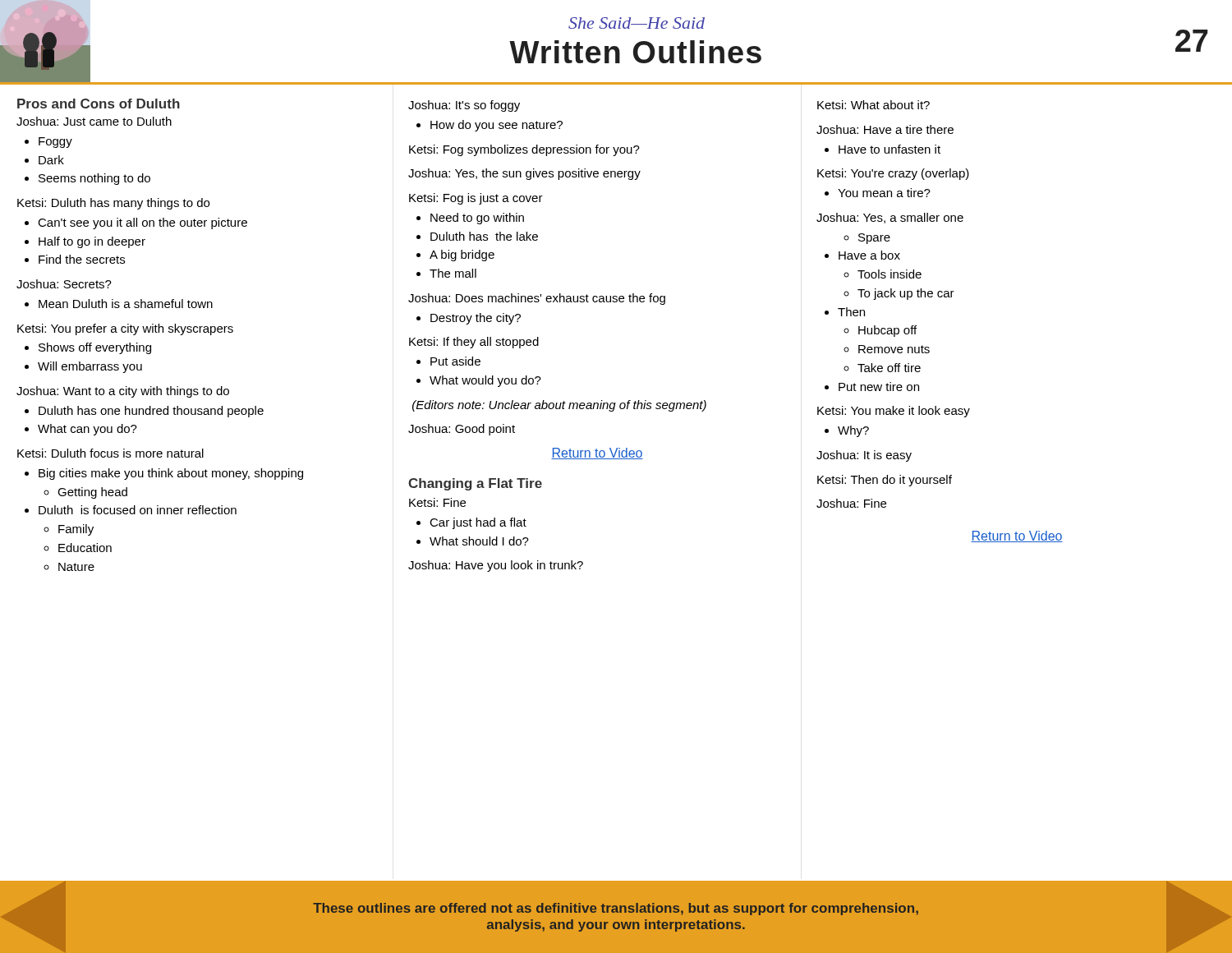
Task: Locate the text "(Editors note: Unclear about meaning of this segment)"
Action: (x=597, y=405)
